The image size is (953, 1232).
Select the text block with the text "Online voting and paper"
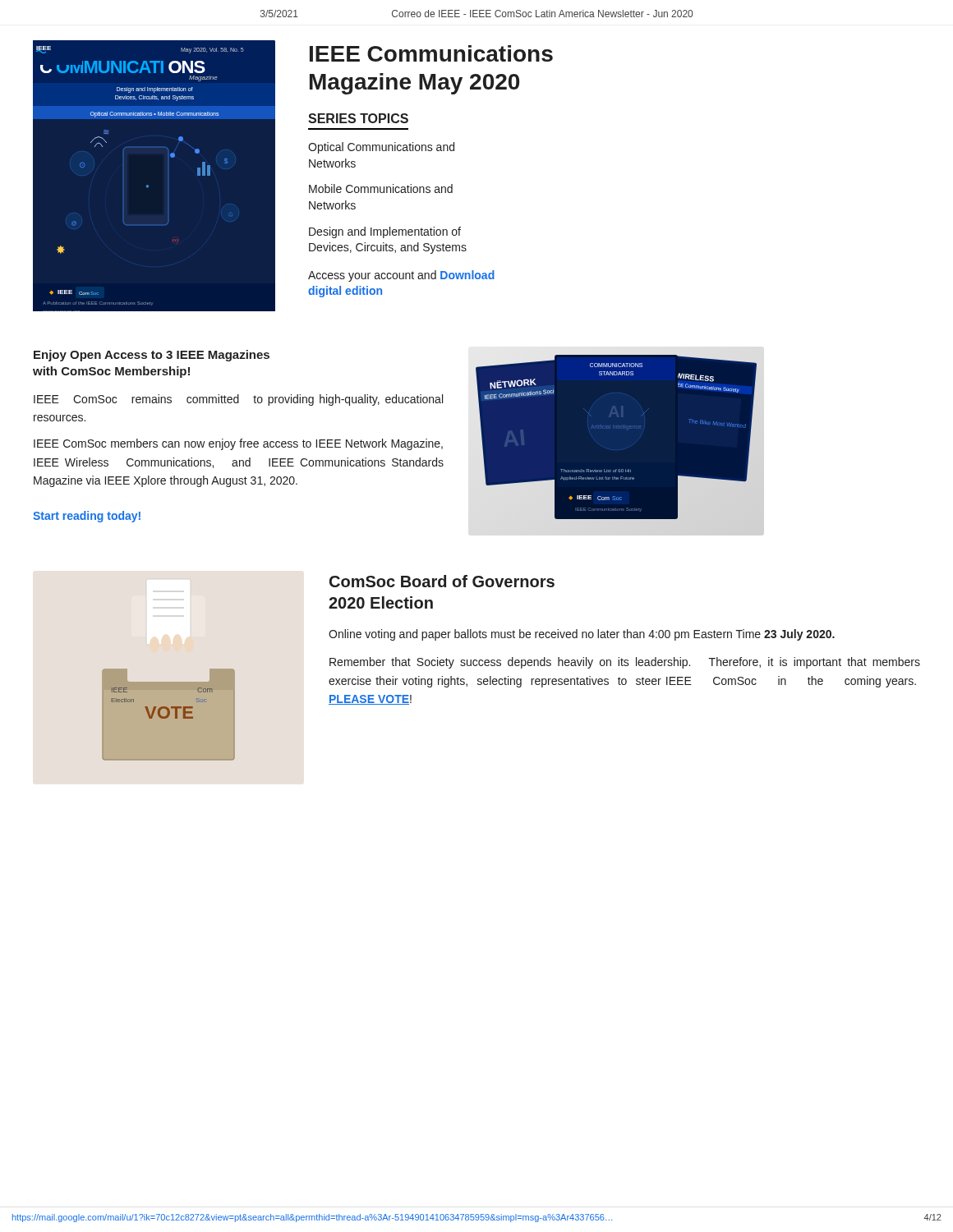[x=582, y=634]
